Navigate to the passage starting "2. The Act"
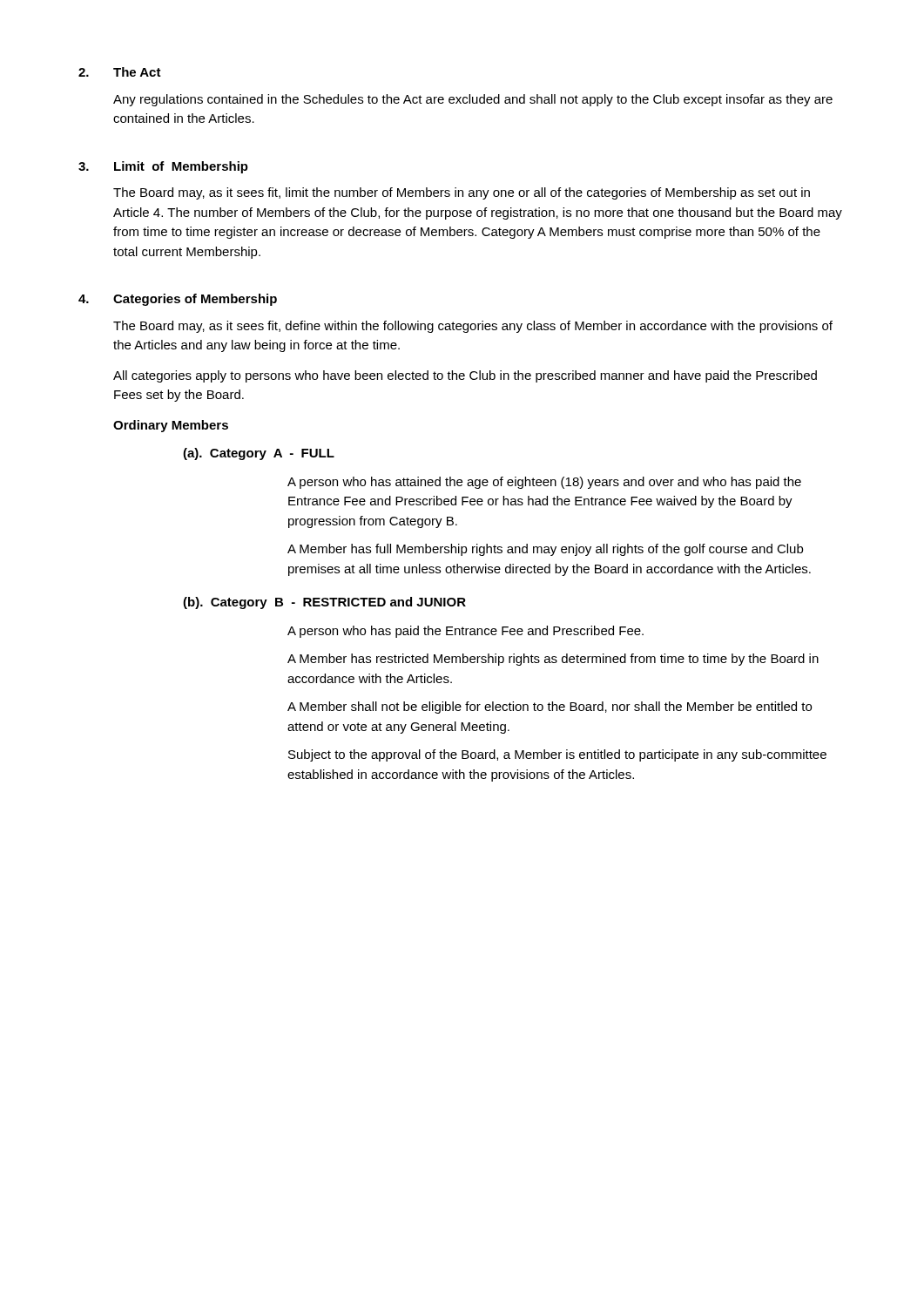This screenshot has height=1307, width=924. click(119, 73)
